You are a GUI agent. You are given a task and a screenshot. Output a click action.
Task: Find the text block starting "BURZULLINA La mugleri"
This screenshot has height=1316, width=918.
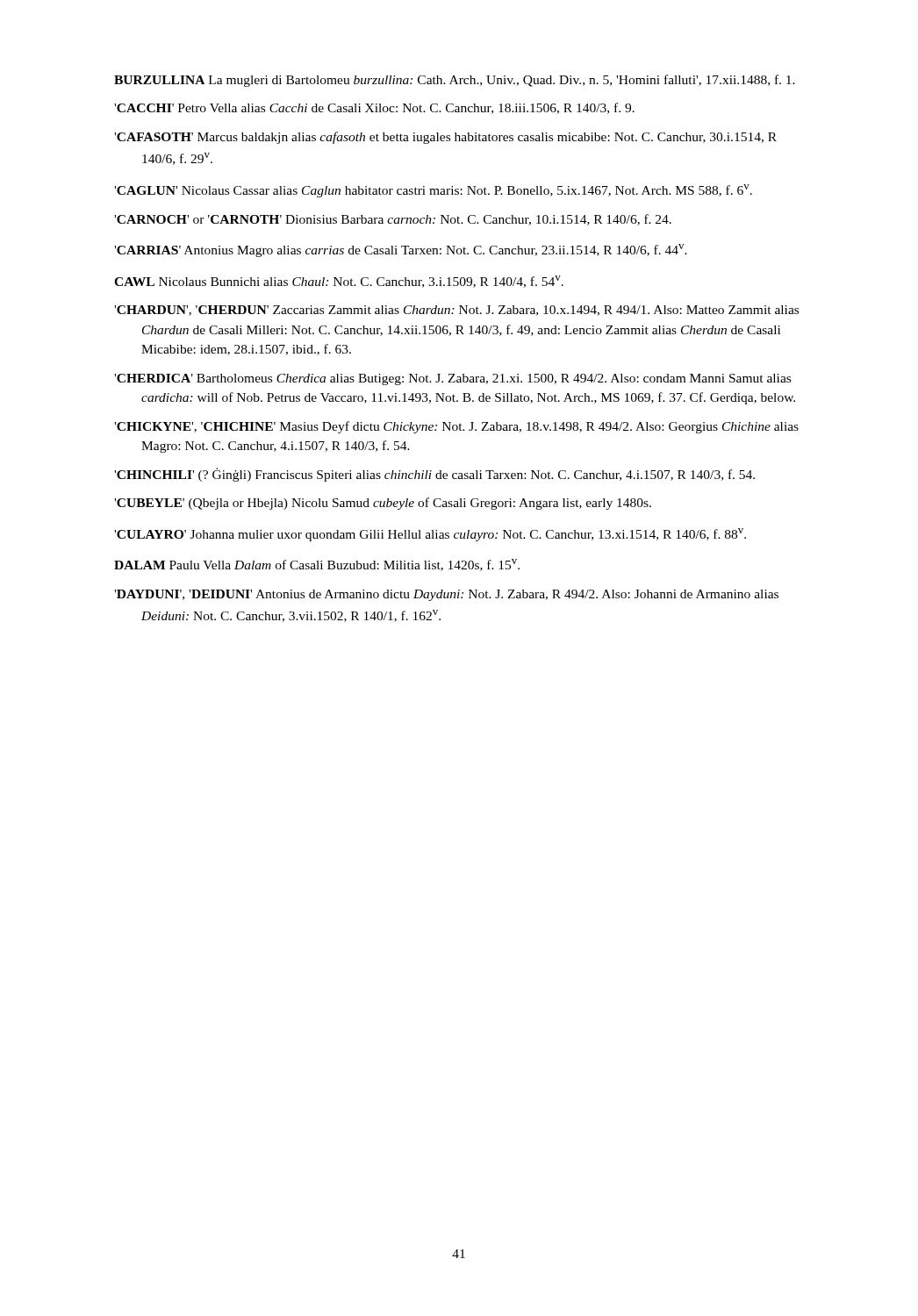455,79
